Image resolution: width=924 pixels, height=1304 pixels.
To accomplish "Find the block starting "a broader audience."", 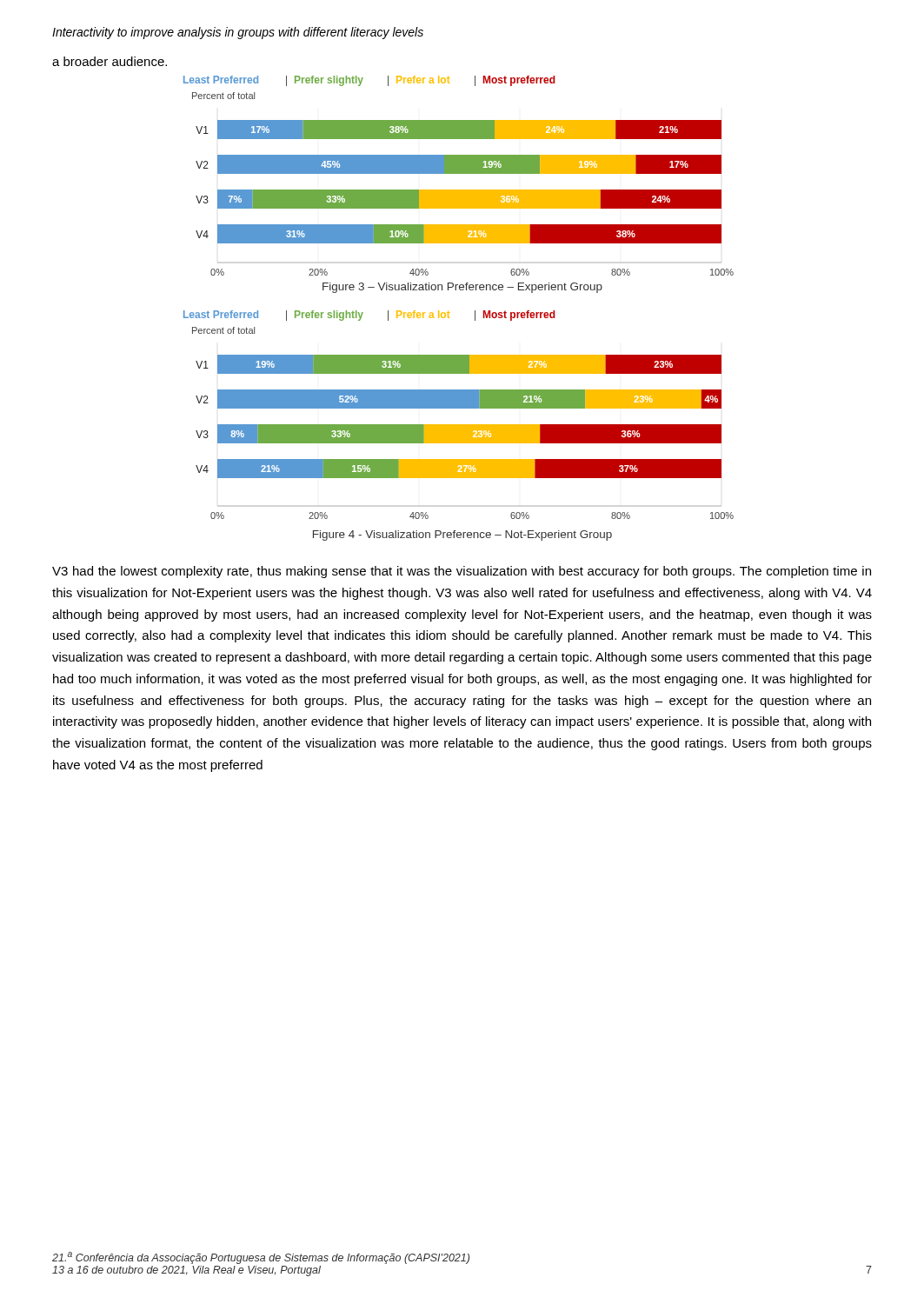I will [110, 61].
